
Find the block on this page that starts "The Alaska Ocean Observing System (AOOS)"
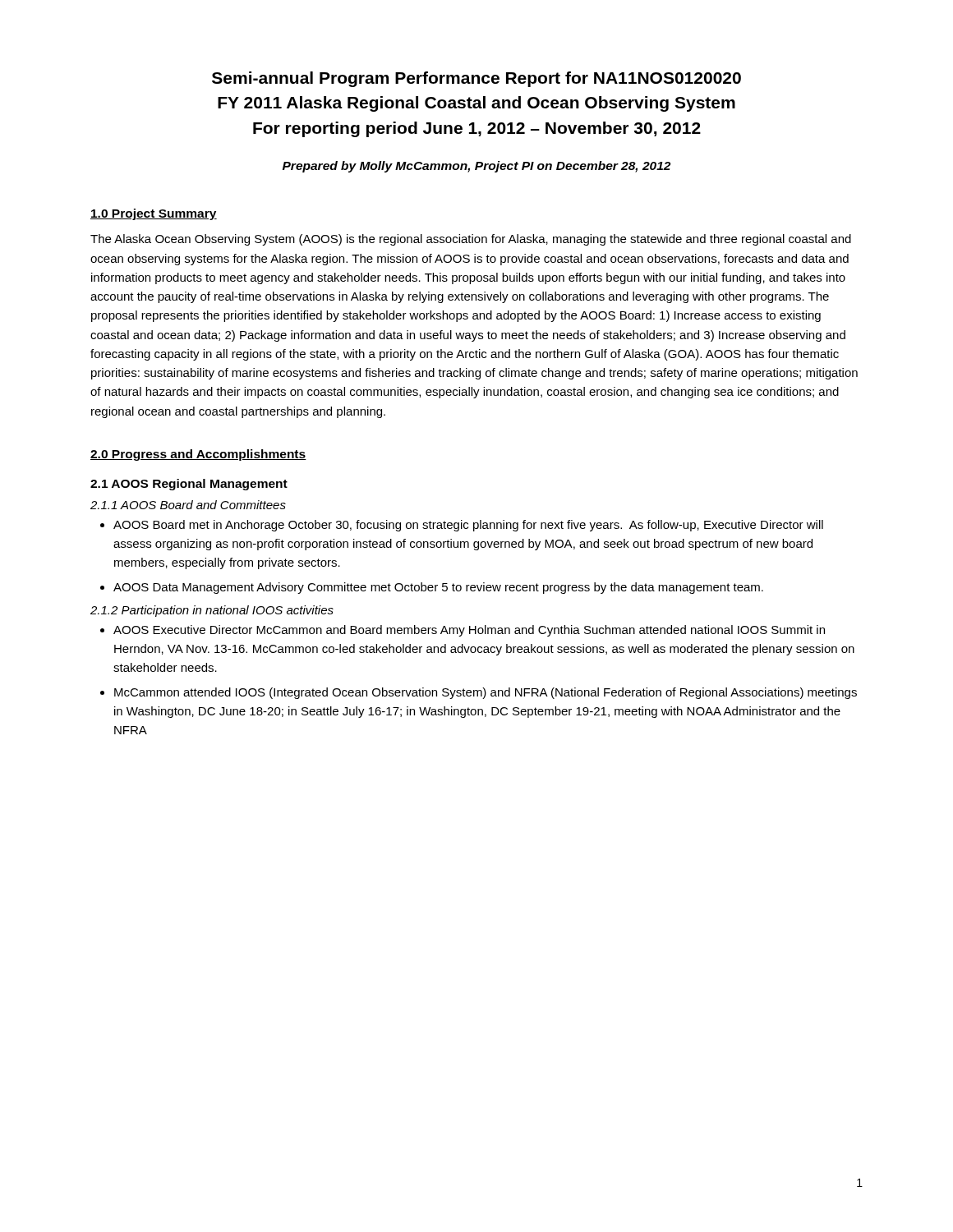[474, 325]
